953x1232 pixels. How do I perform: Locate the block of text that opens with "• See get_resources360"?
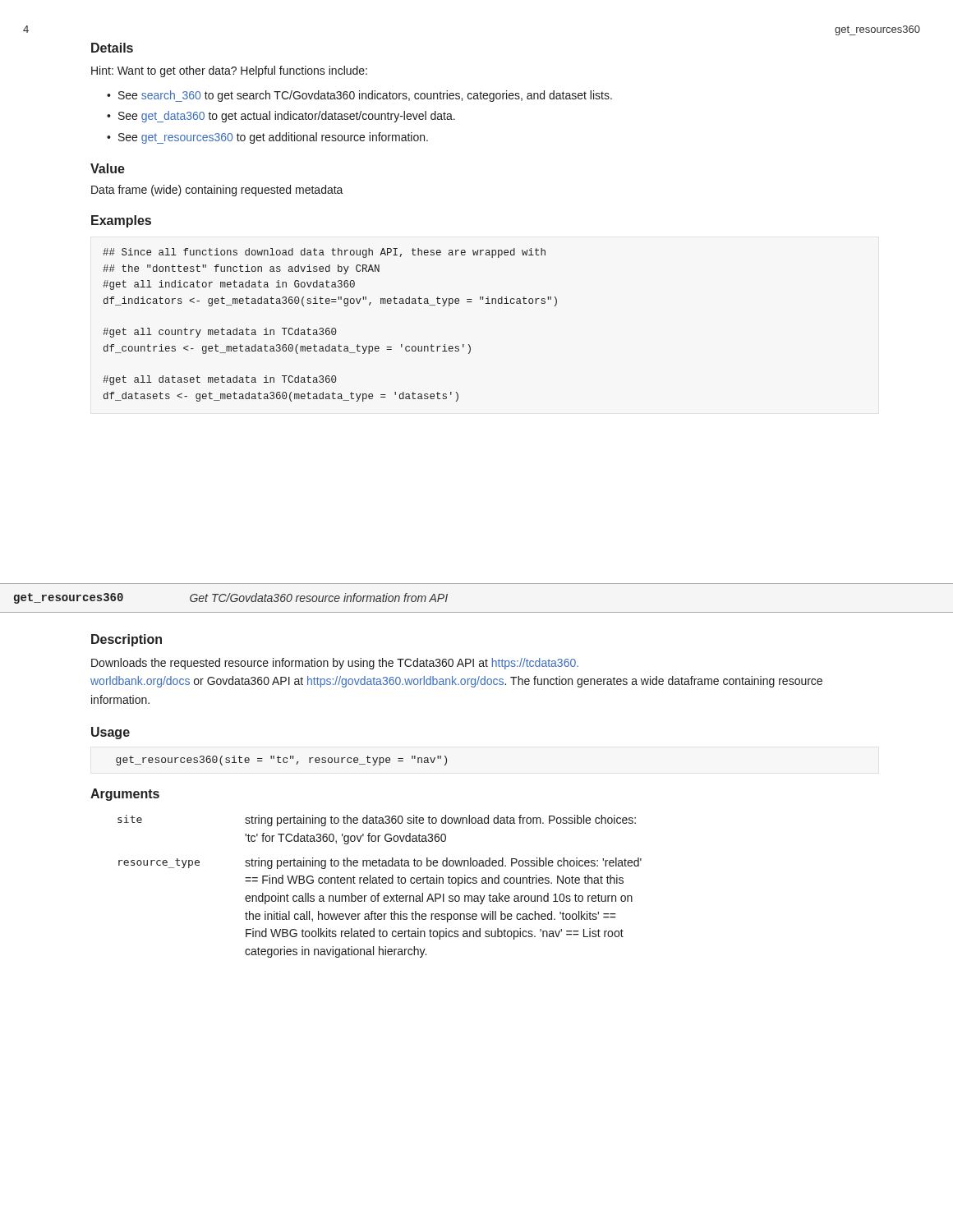click(x=268, y=138)
